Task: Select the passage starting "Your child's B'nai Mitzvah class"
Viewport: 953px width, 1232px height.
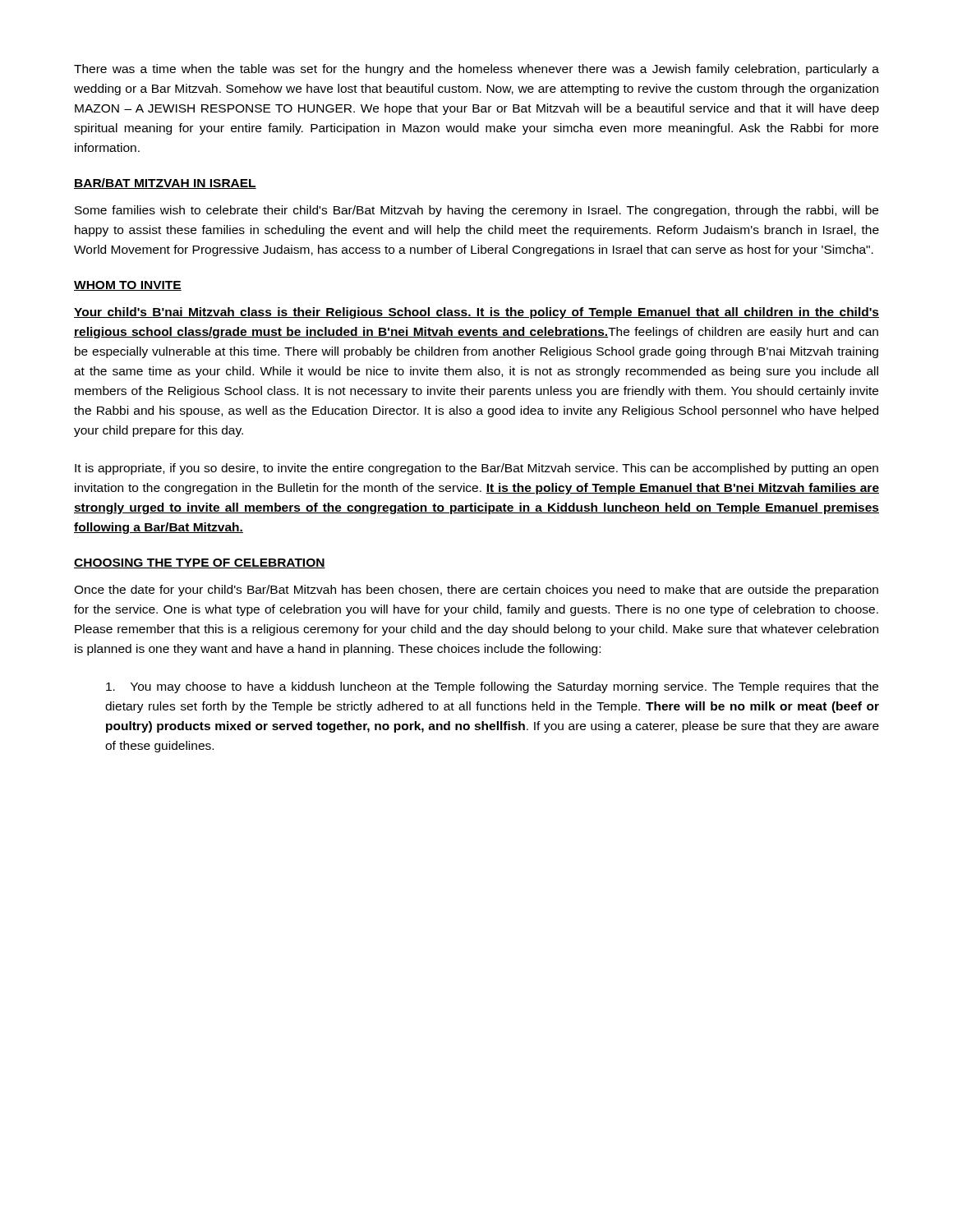Action: (x=476, y=371)
